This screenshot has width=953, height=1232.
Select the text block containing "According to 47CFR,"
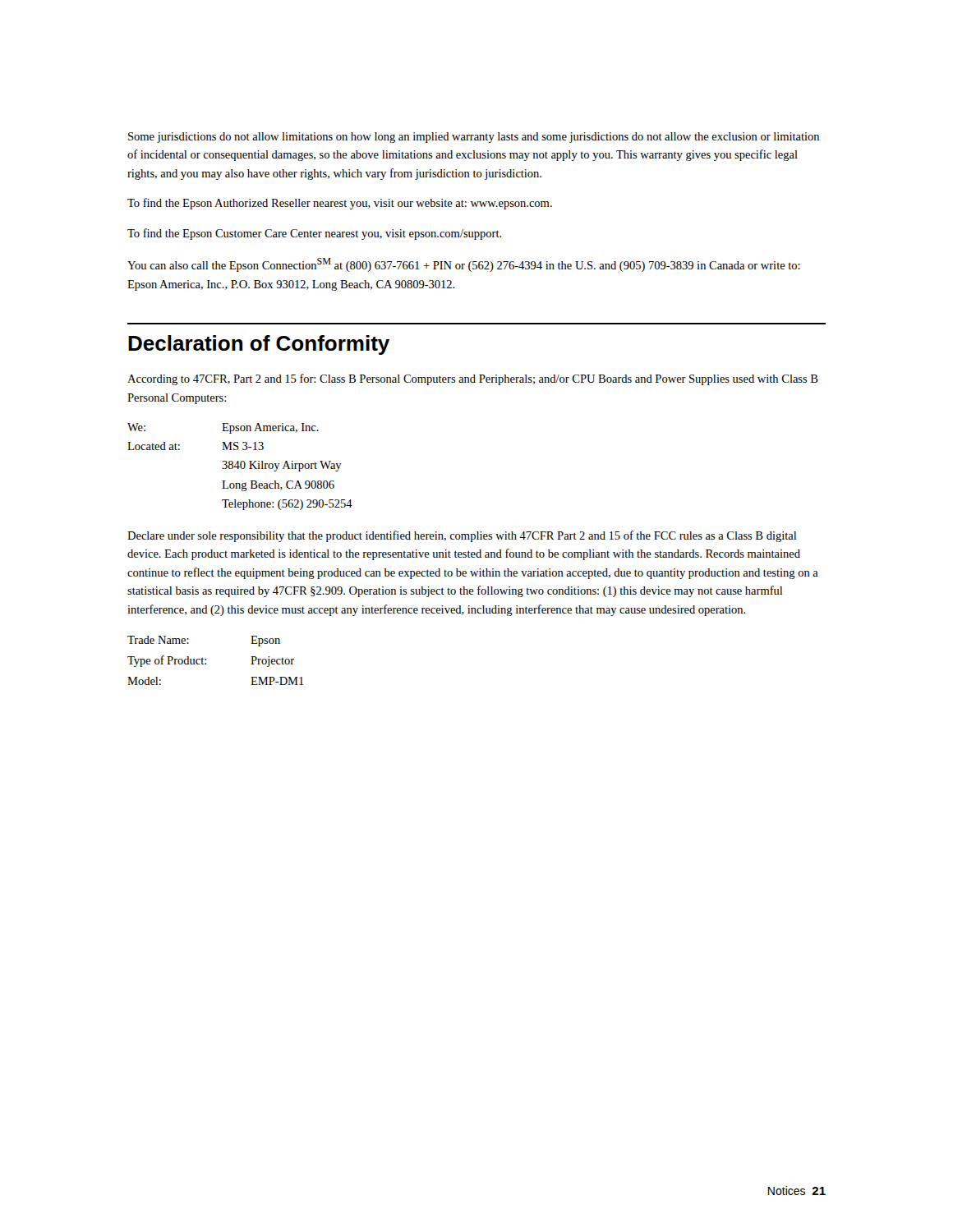[x=473, y=388]
